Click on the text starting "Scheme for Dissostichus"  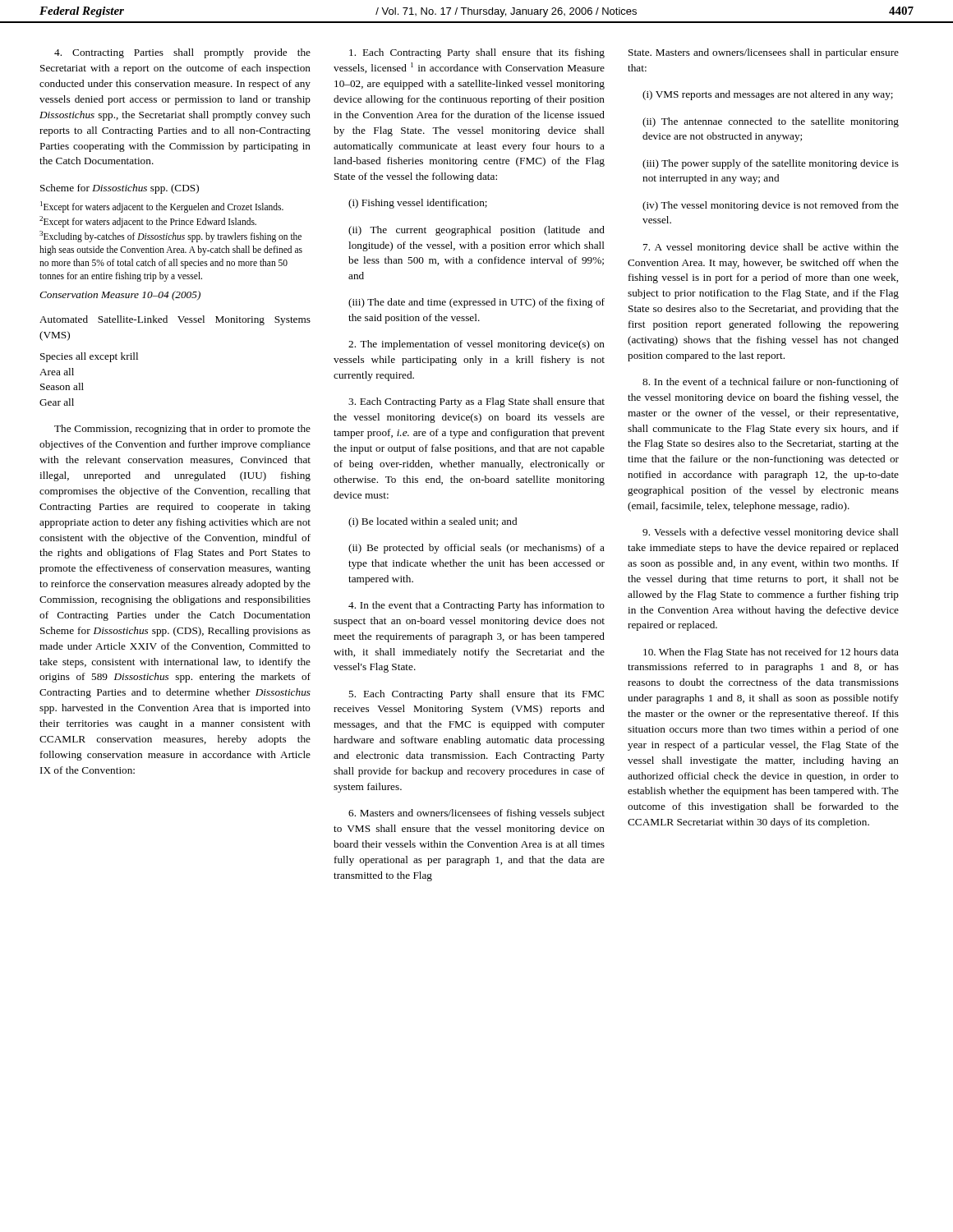point(175,188)
